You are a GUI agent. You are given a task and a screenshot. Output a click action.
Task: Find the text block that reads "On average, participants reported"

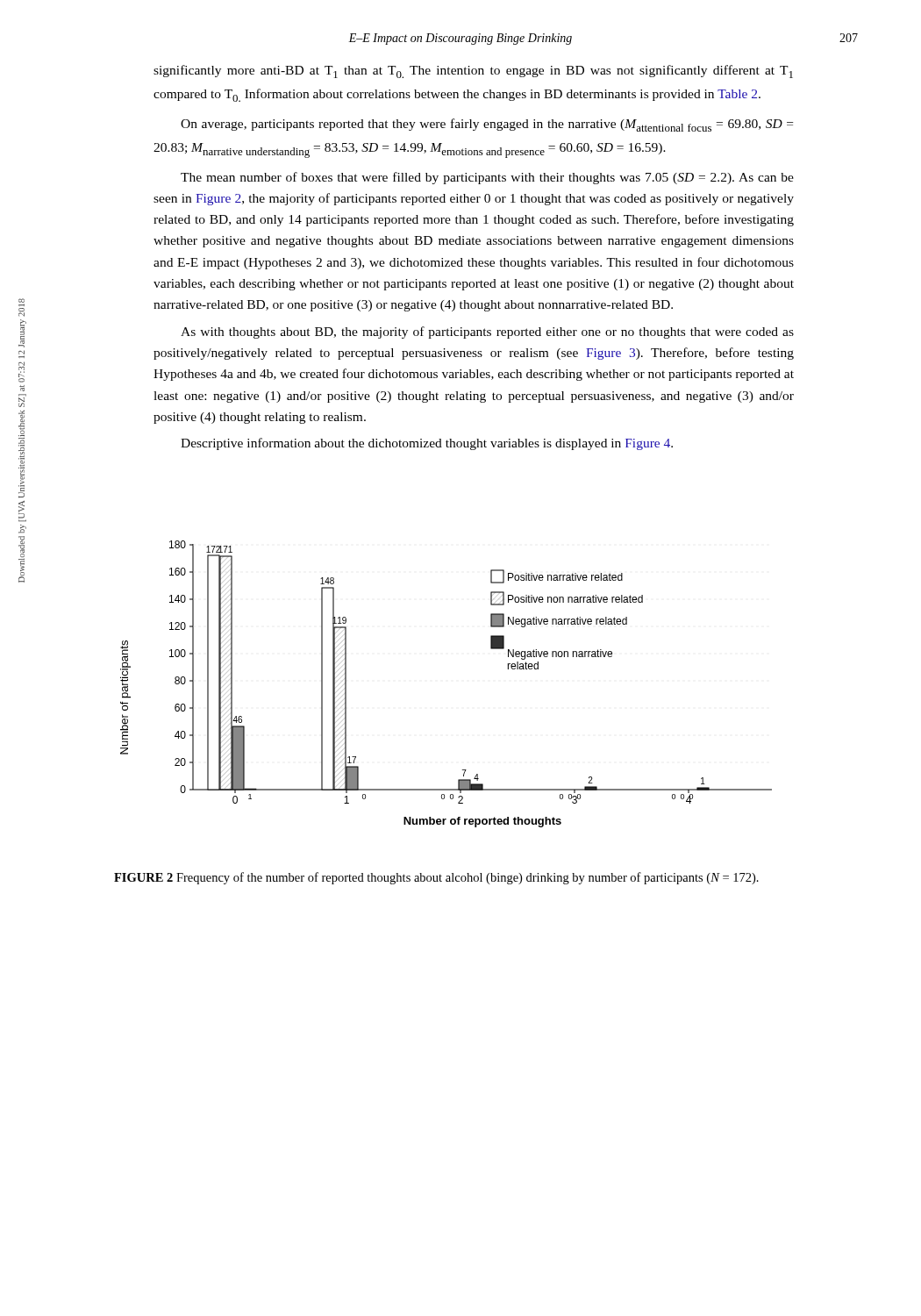pos(474,137)
